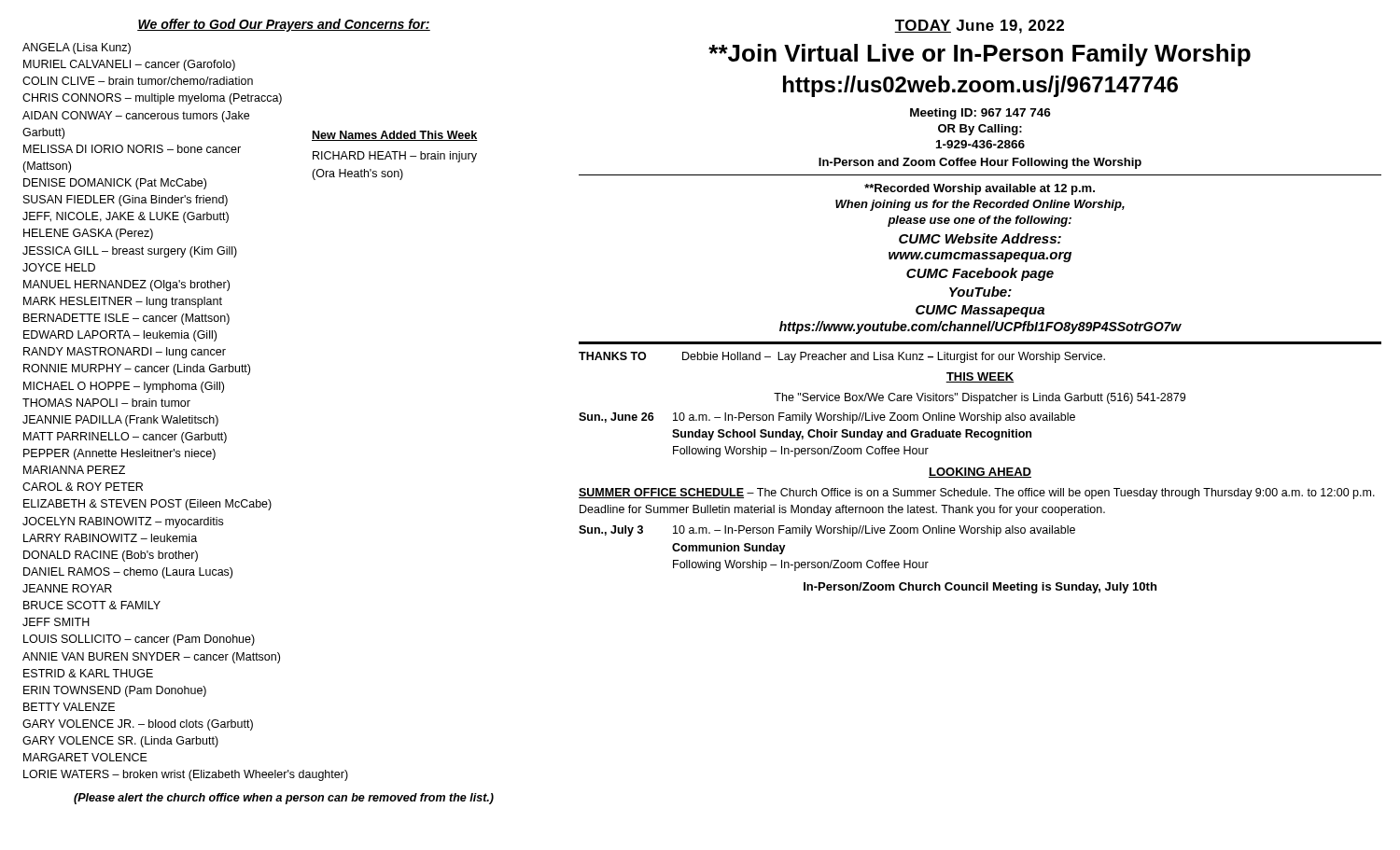This screenshot has width=1400, height=850.
Task: Click on the region starting "CUMC Website Address: www.cumcmassapequa.org"
Action: click(x=980, y=246)
